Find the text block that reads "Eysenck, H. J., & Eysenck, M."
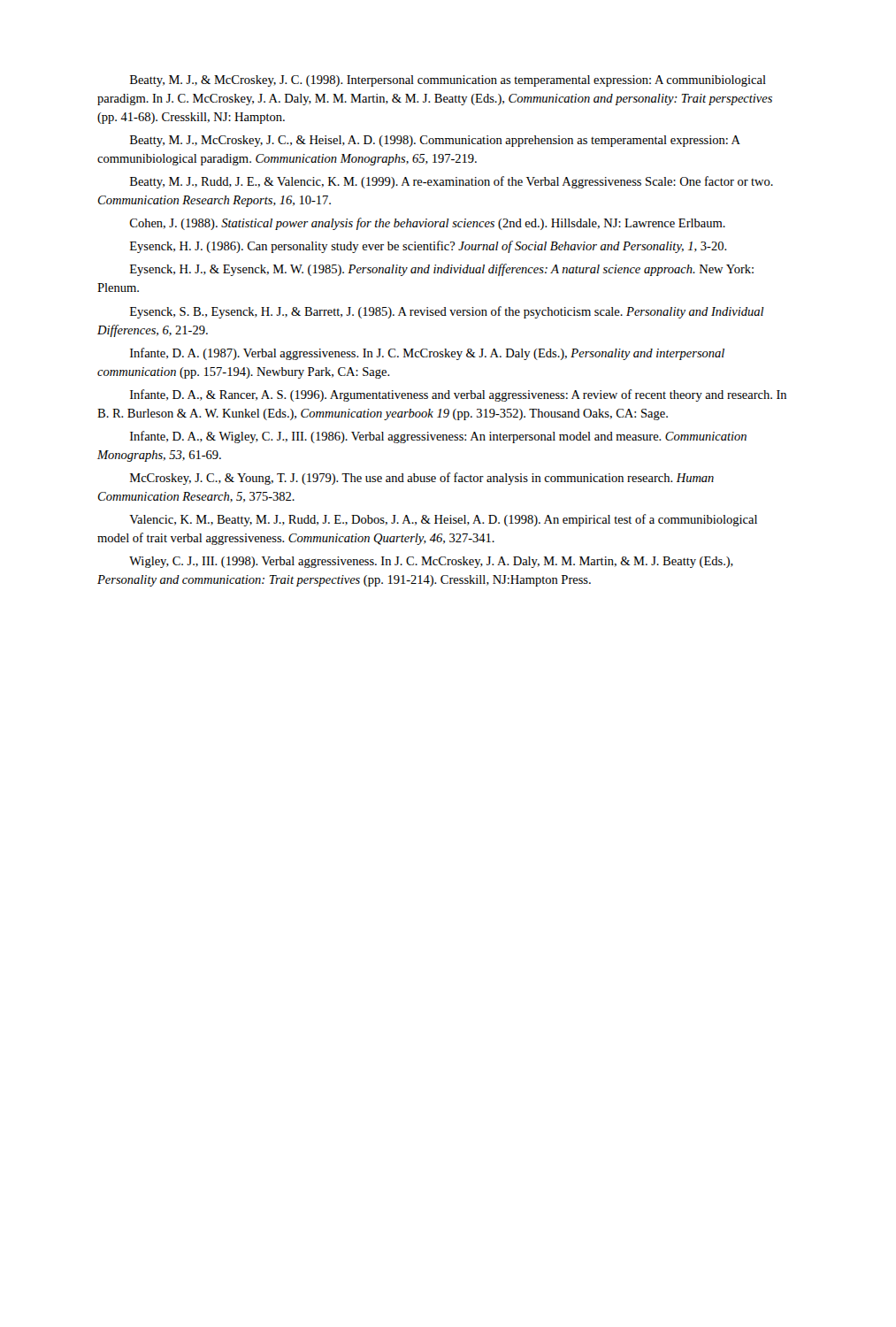This screenshot has width=896, height=1327. click(444, 279)
